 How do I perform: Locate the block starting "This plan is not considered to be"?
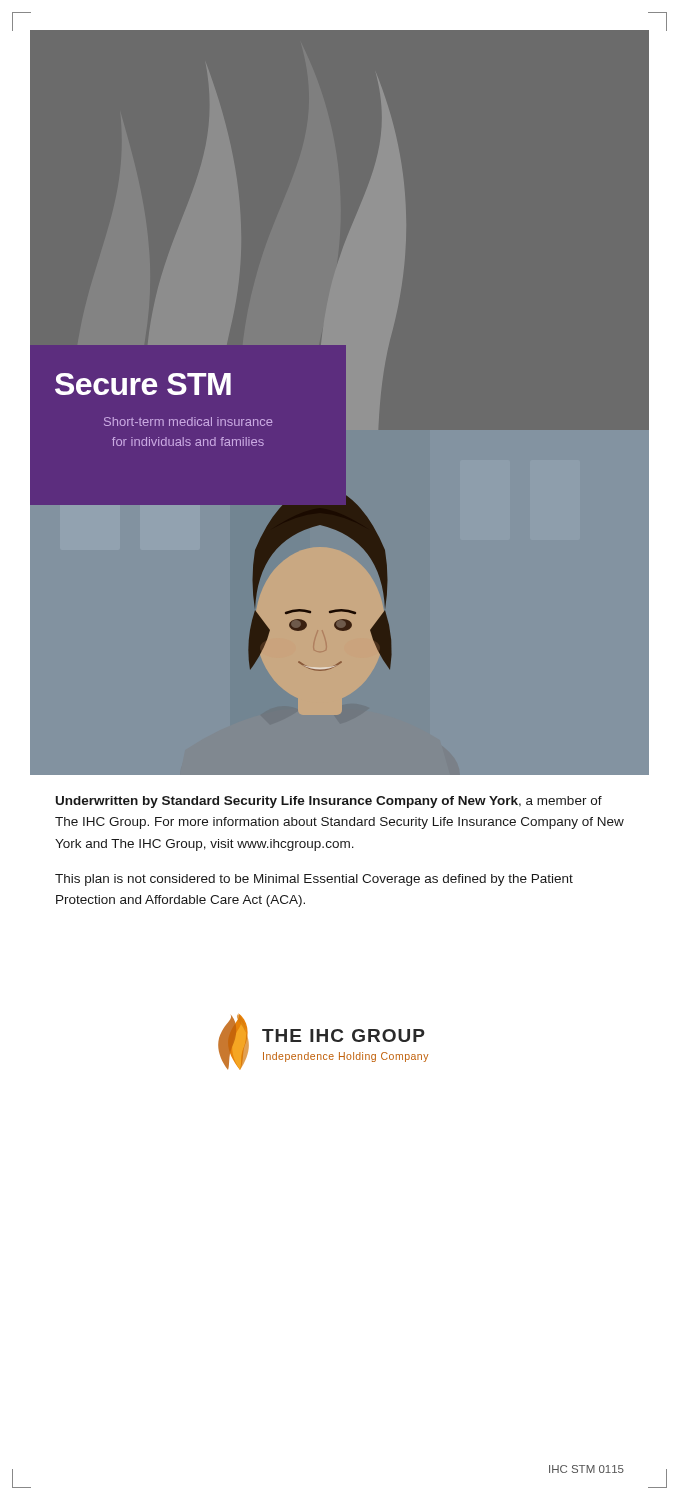coord(314,889)
